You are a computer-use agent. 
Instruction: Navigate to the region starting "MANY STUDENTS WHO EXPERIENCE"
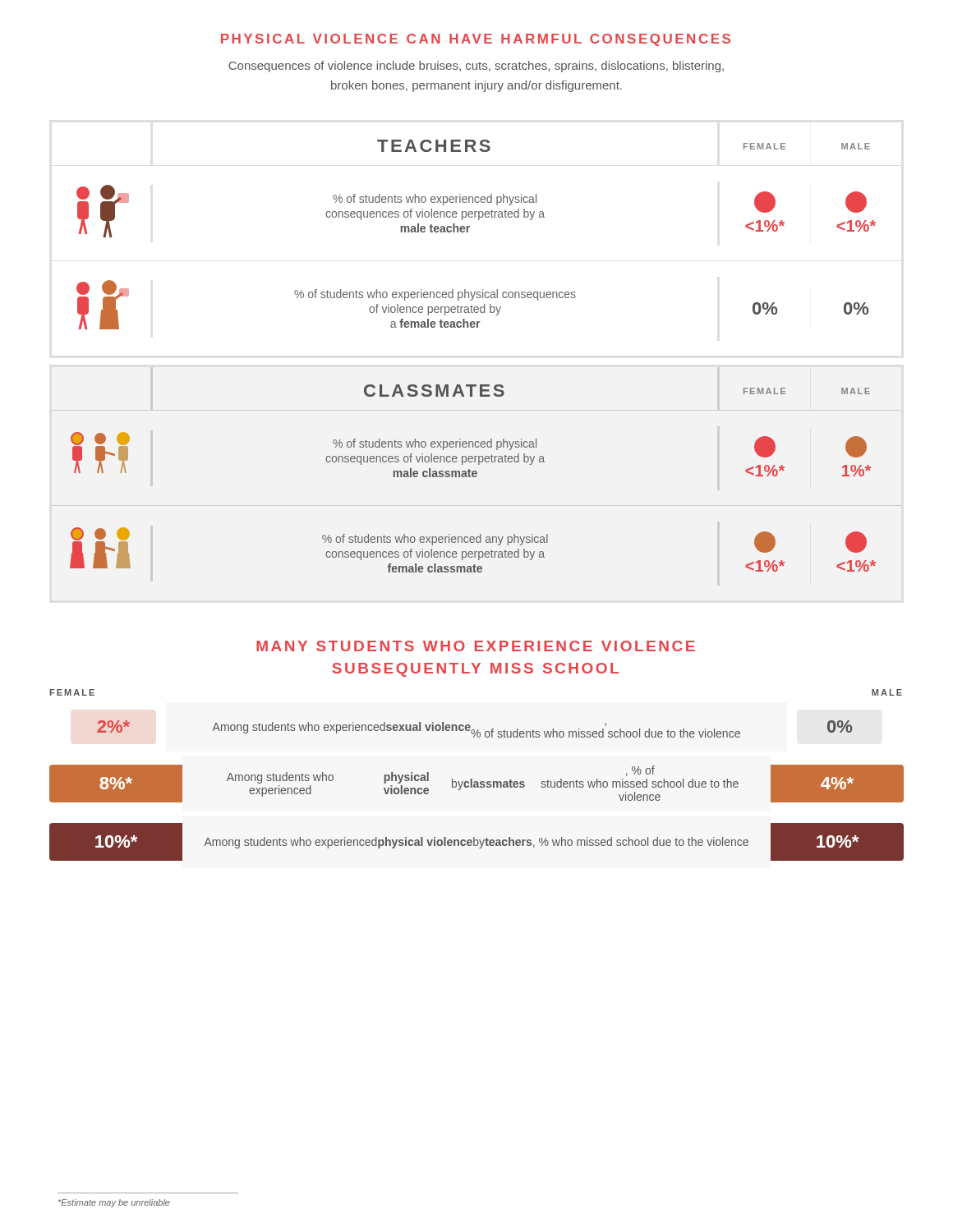(476, 658)
